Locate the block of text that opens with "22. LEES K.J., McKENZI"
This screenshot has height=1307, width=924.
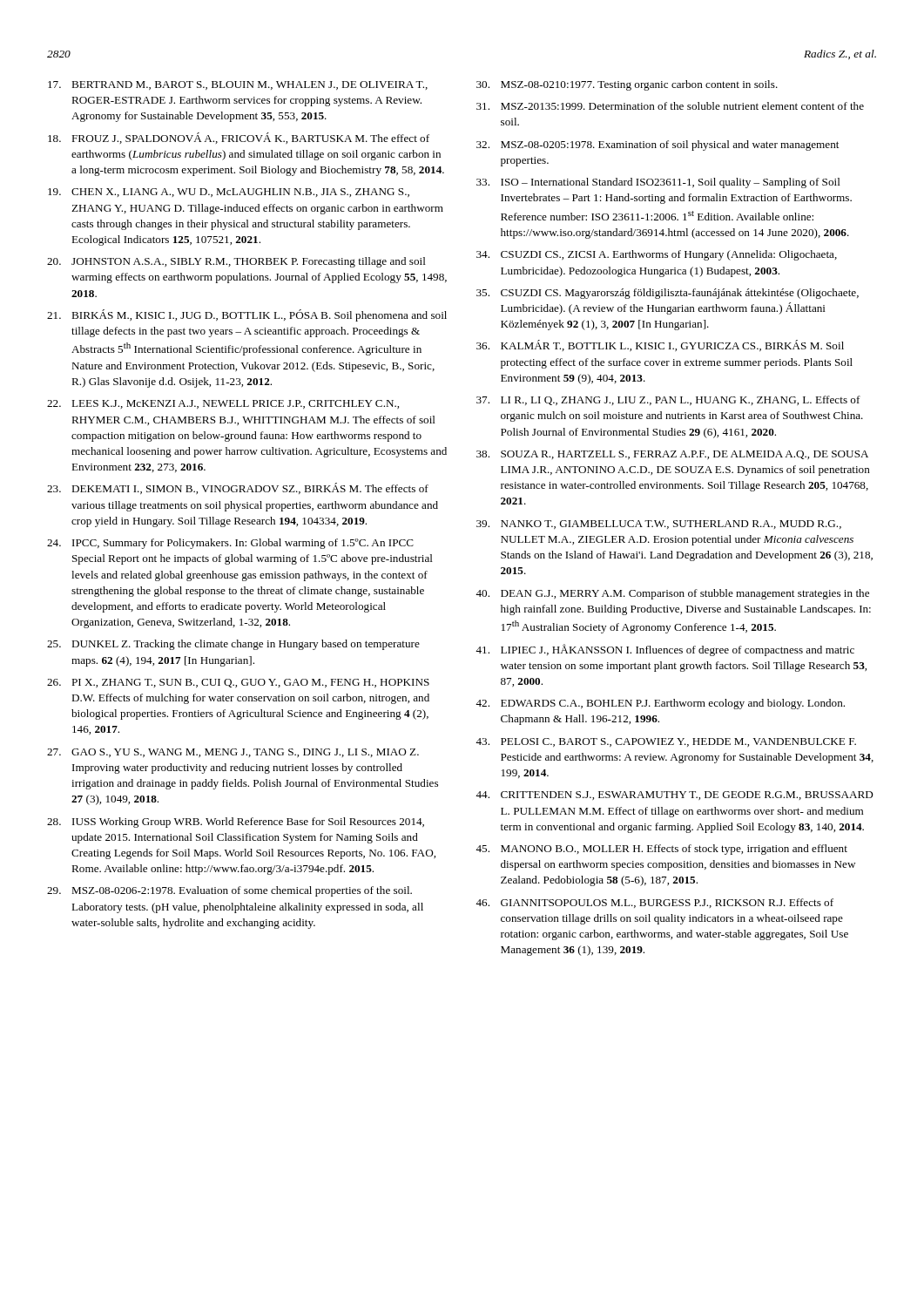pyautogui.click(x=248, y=436)
